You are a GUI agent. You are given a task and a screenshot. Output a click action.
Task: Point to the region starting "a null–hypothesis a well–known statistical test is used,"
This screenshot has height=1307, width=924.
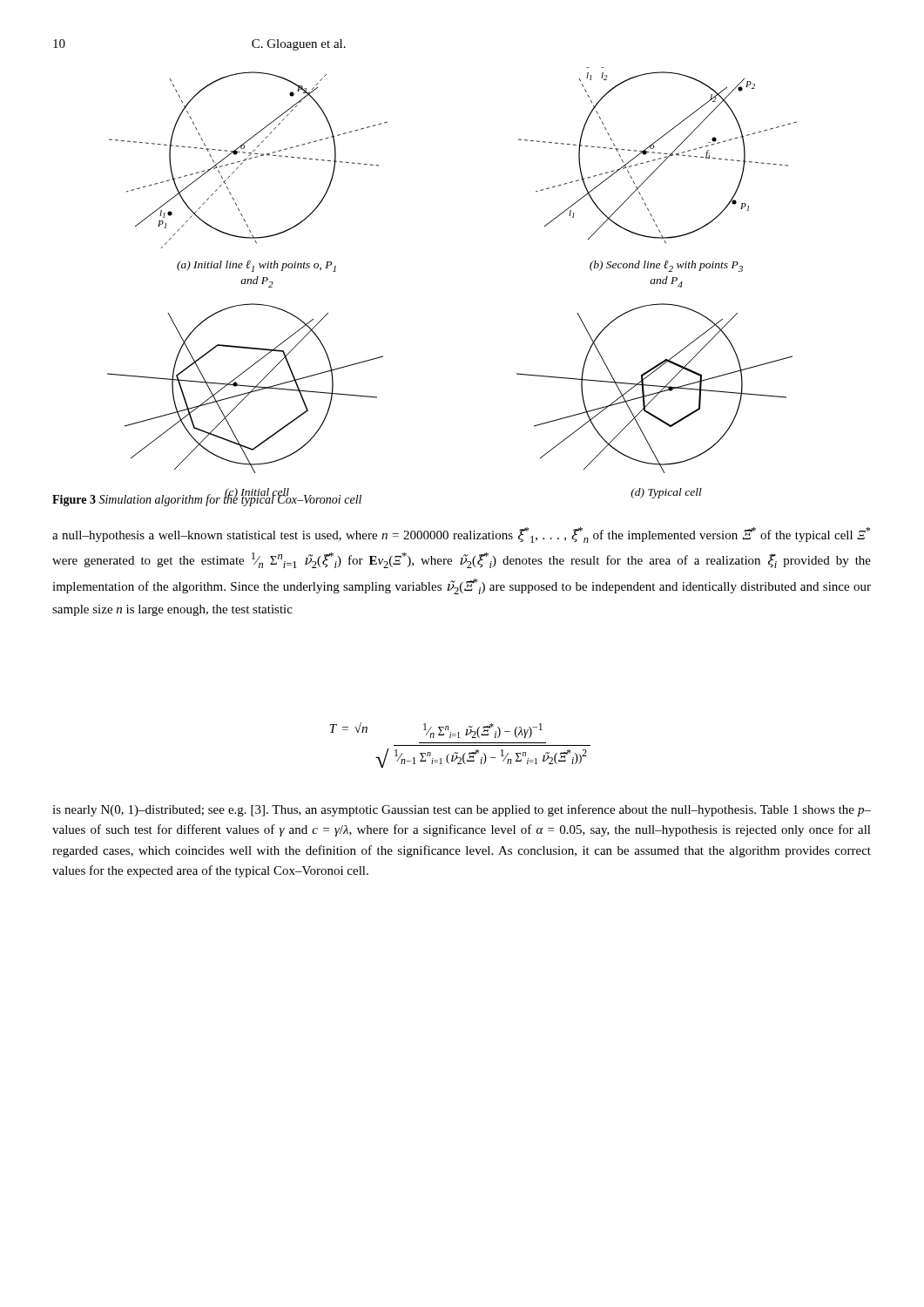pos(462,570)
